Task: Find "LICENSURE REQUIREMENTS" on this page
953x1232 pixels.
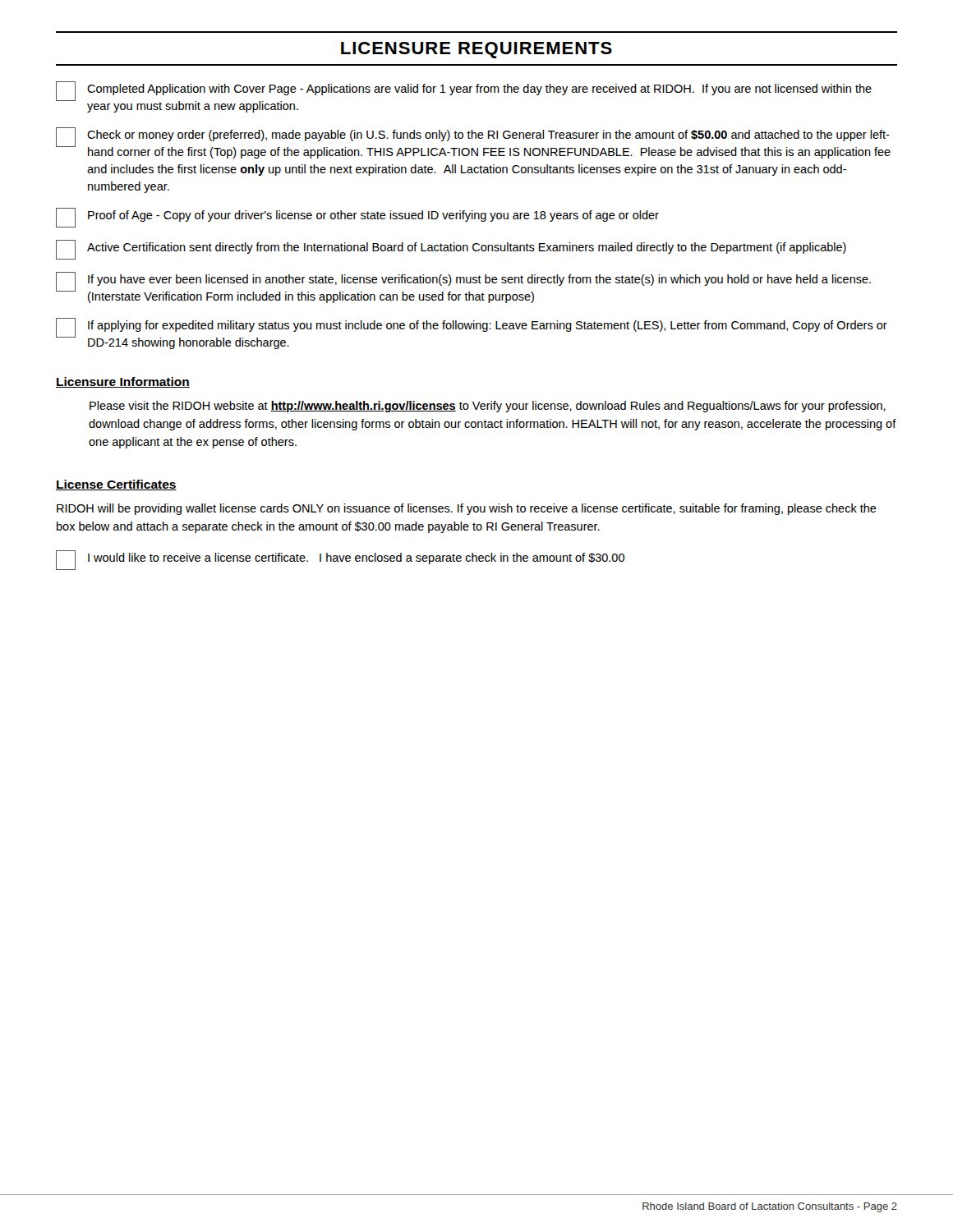Action: [476, 48]
